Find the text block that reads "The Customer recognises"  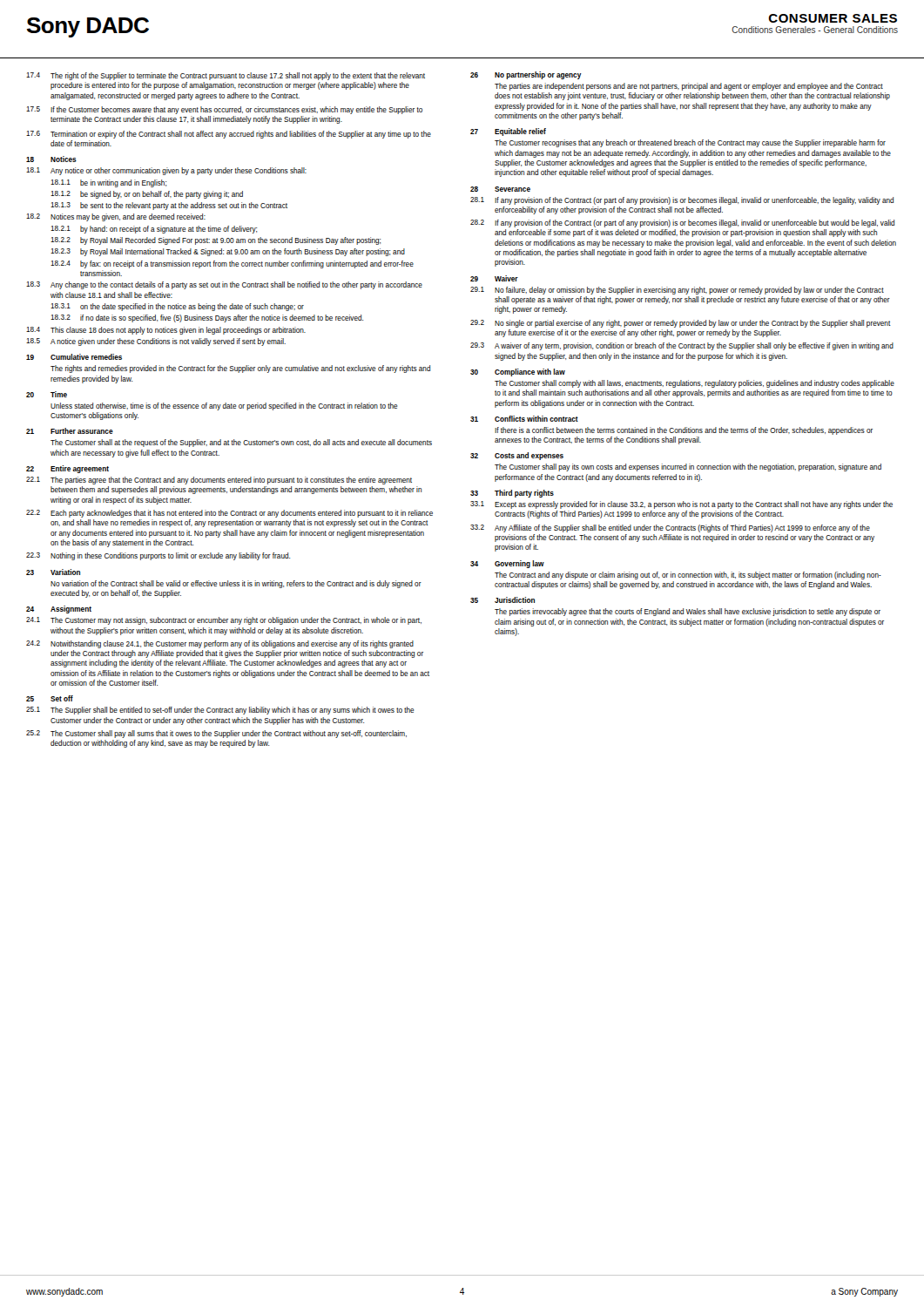(x=693, y=158)
